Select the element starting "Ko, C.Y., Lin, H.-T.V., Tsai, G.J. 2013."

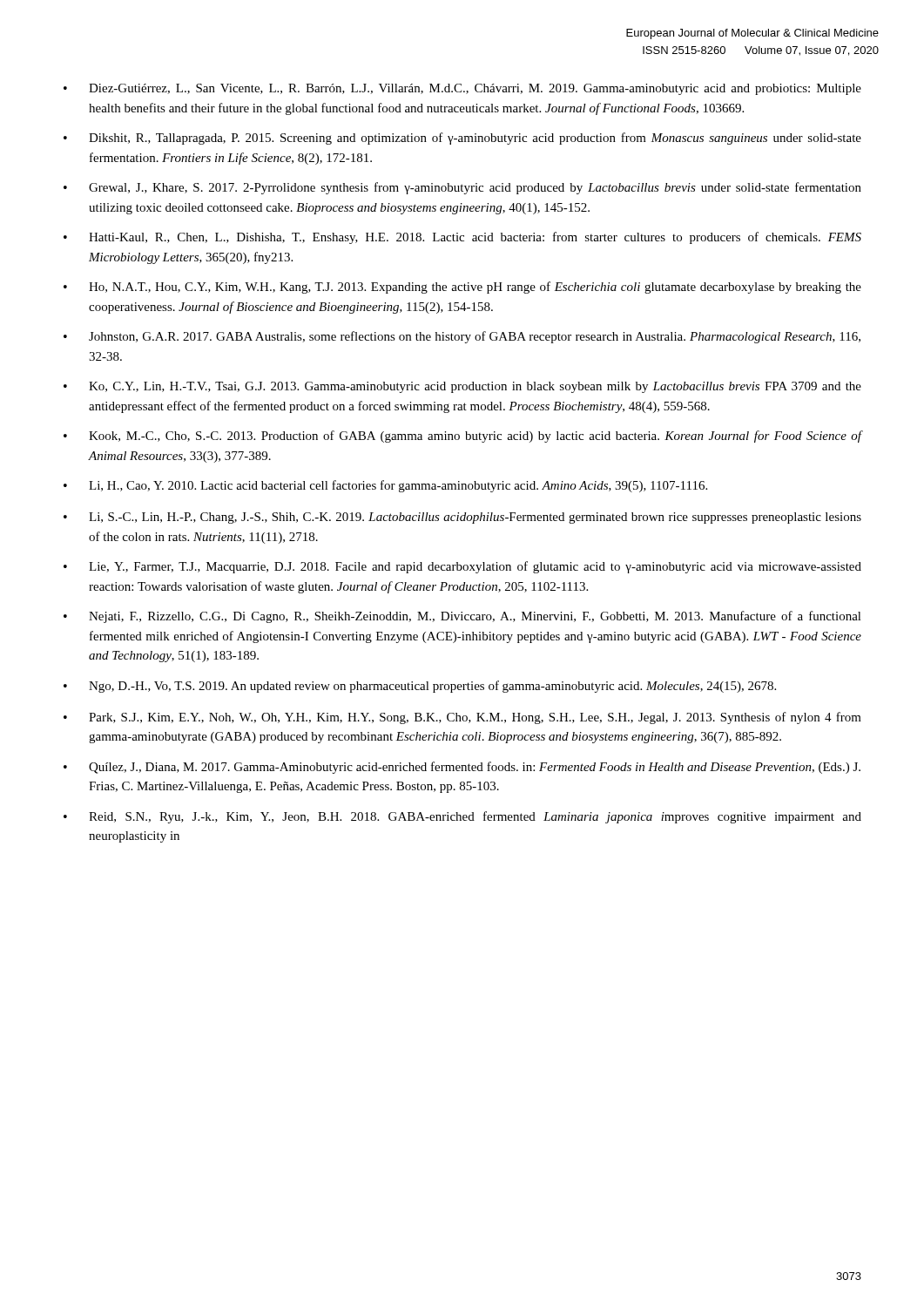coord(475,396)
